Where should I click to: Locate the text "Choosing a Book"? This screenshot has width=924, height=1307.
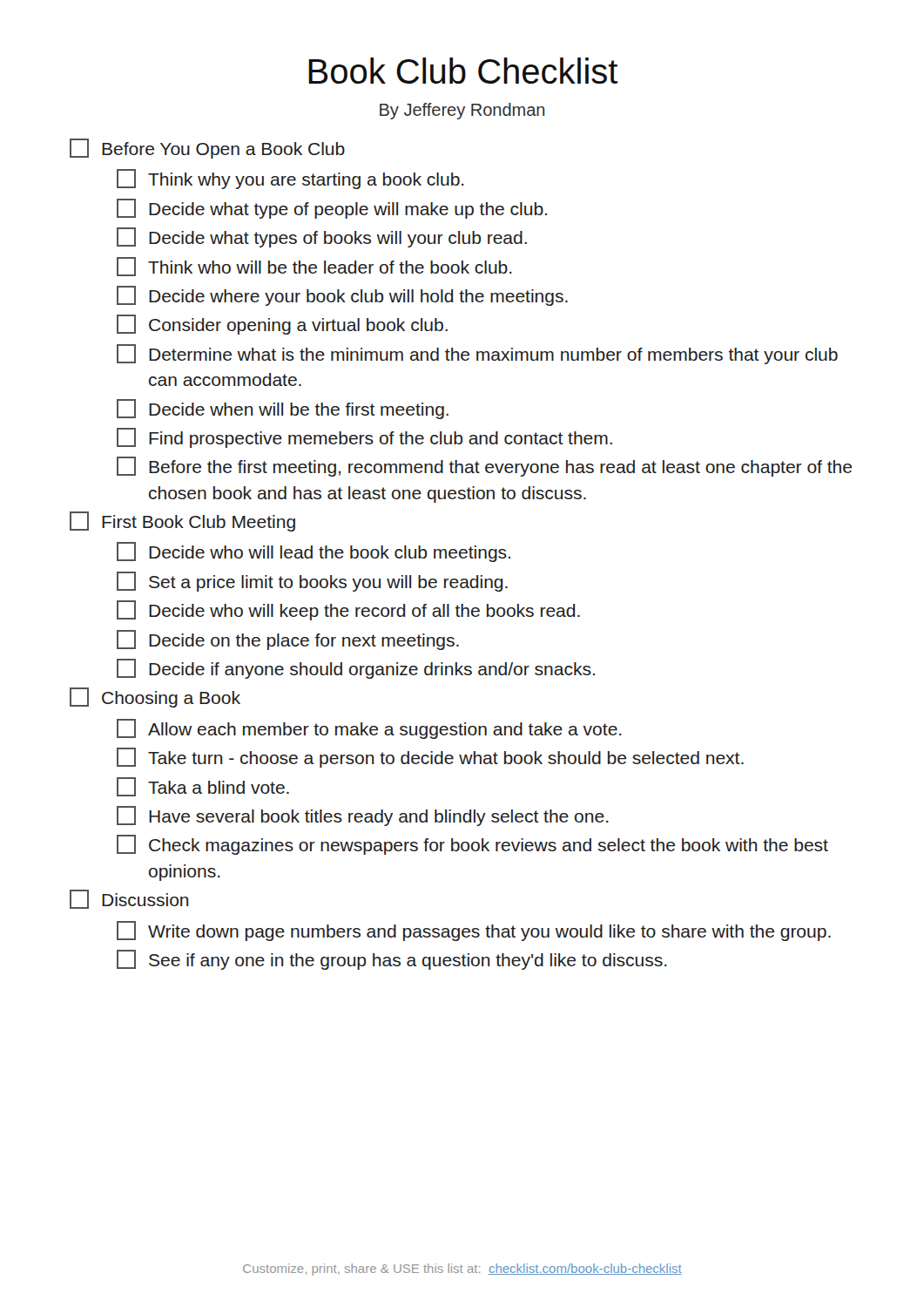[155, 698]
